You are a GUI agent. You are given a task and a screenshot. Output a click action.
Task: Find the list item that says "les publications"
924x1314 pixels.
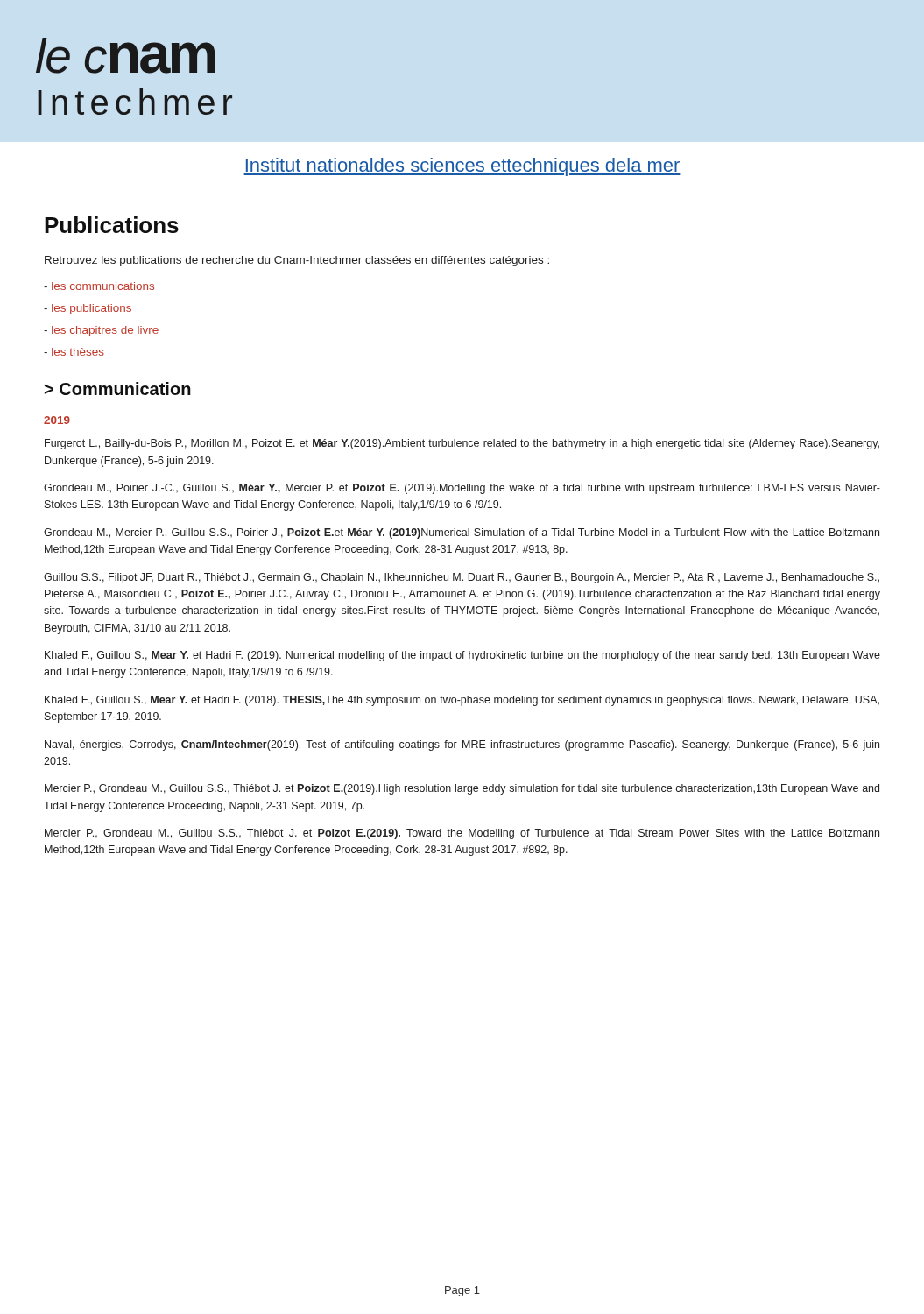pos(88,308)
